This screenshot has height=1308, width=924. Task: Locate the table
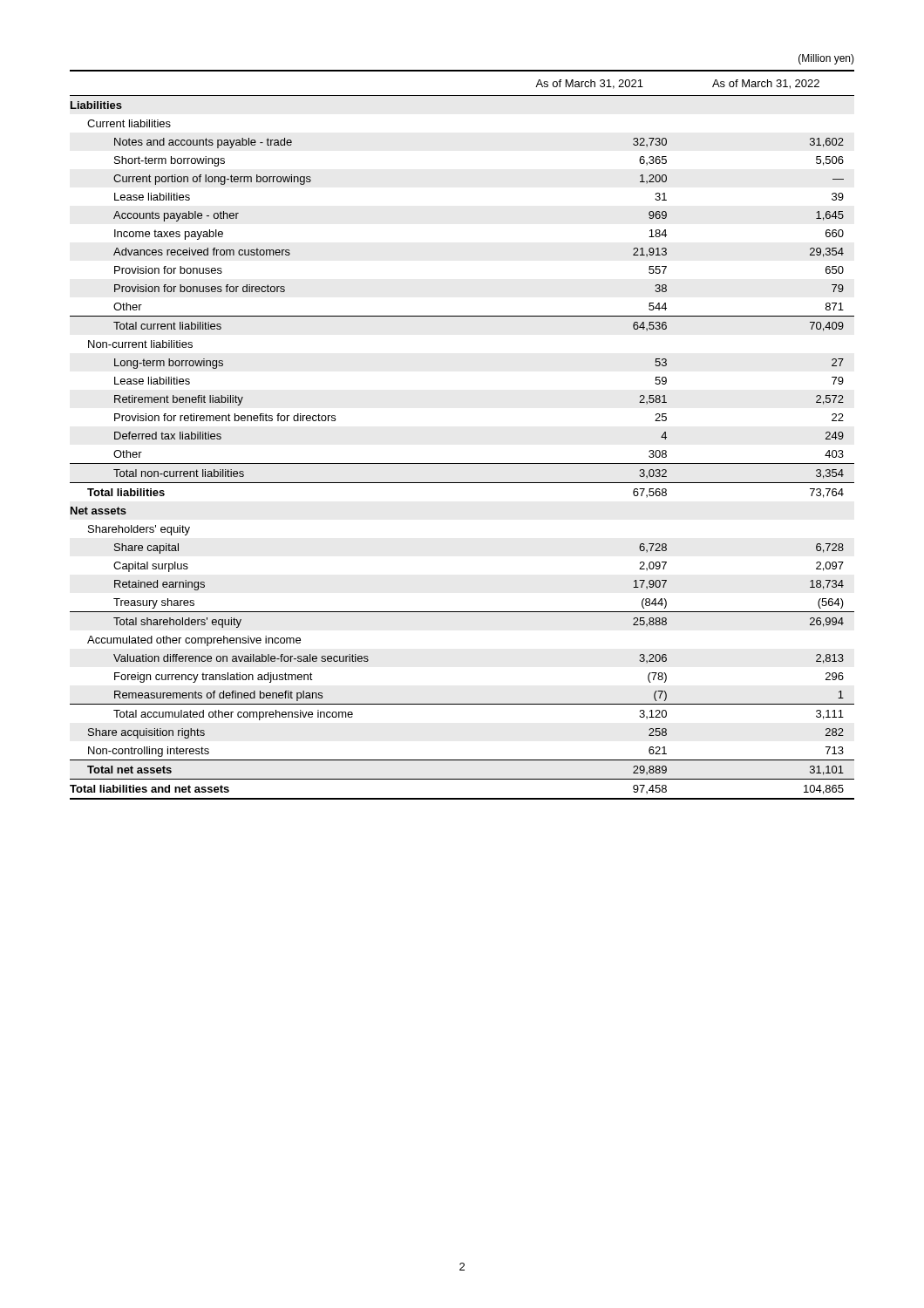point(462,435)
